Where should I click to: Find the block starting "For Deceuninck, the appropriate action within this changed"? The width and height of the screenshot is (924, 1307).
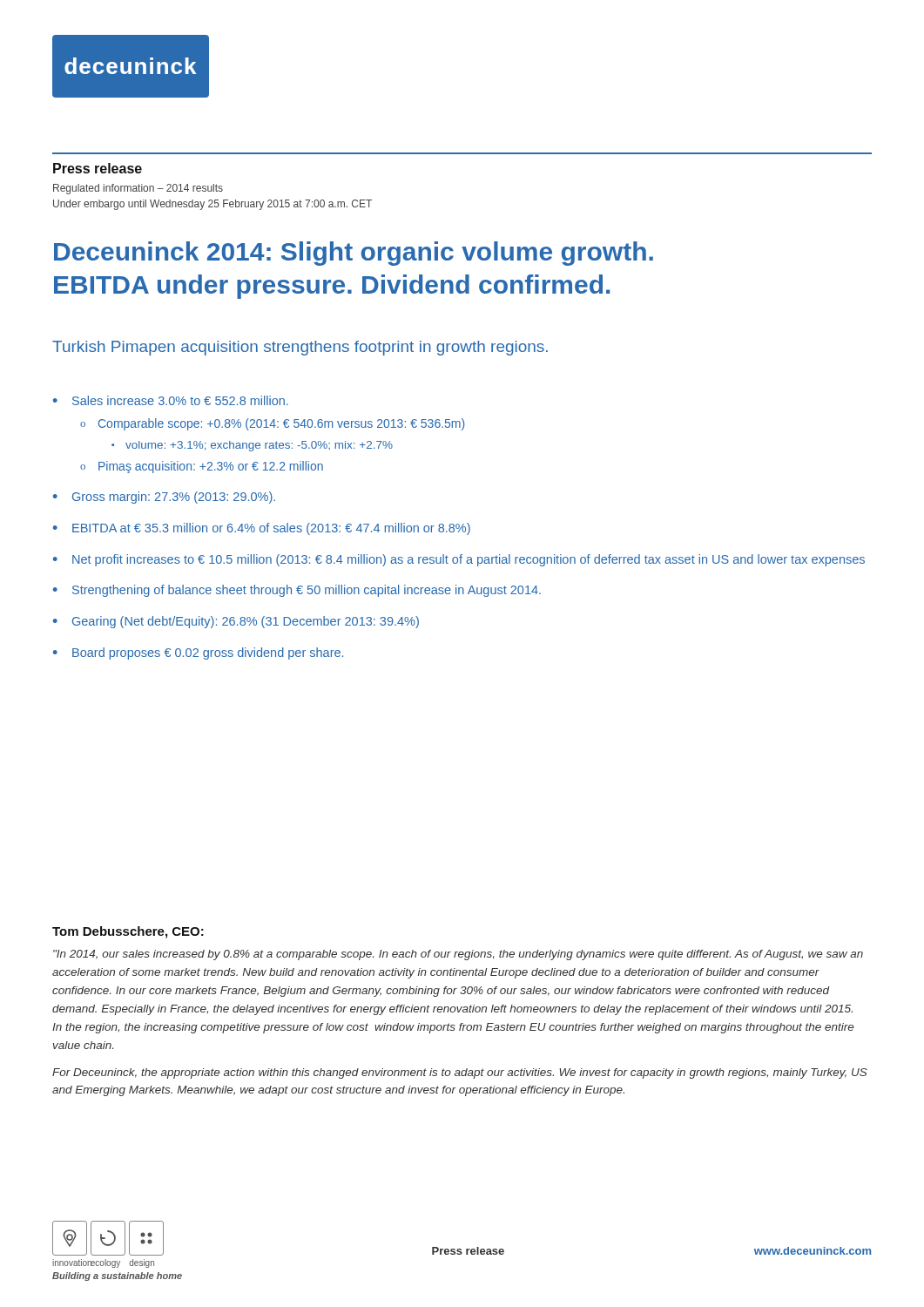[x=460, y=1081]
